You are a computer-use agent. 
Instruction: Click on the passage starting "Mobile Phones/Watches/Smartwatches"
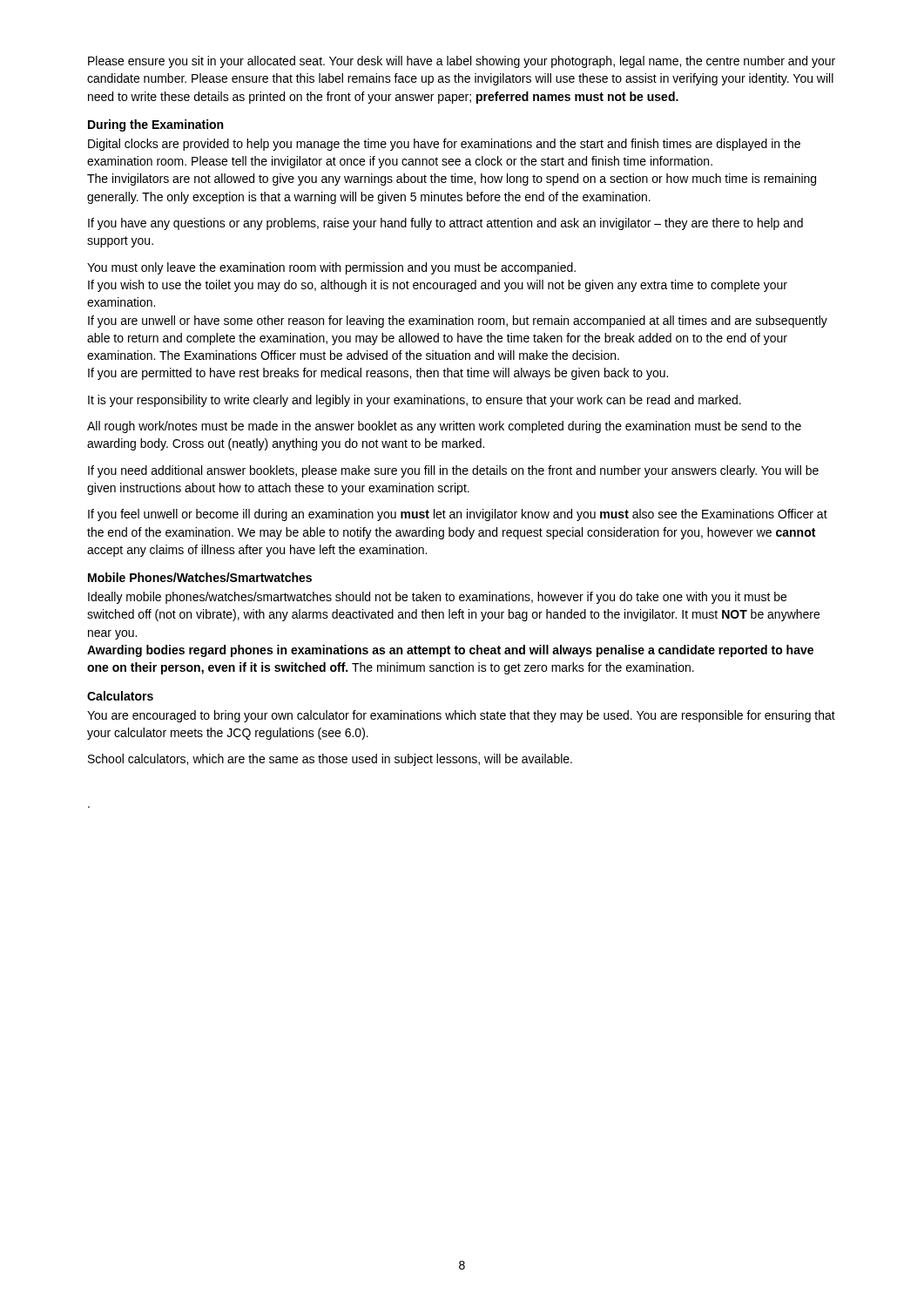pyautogui.click(x=200, y=578)
